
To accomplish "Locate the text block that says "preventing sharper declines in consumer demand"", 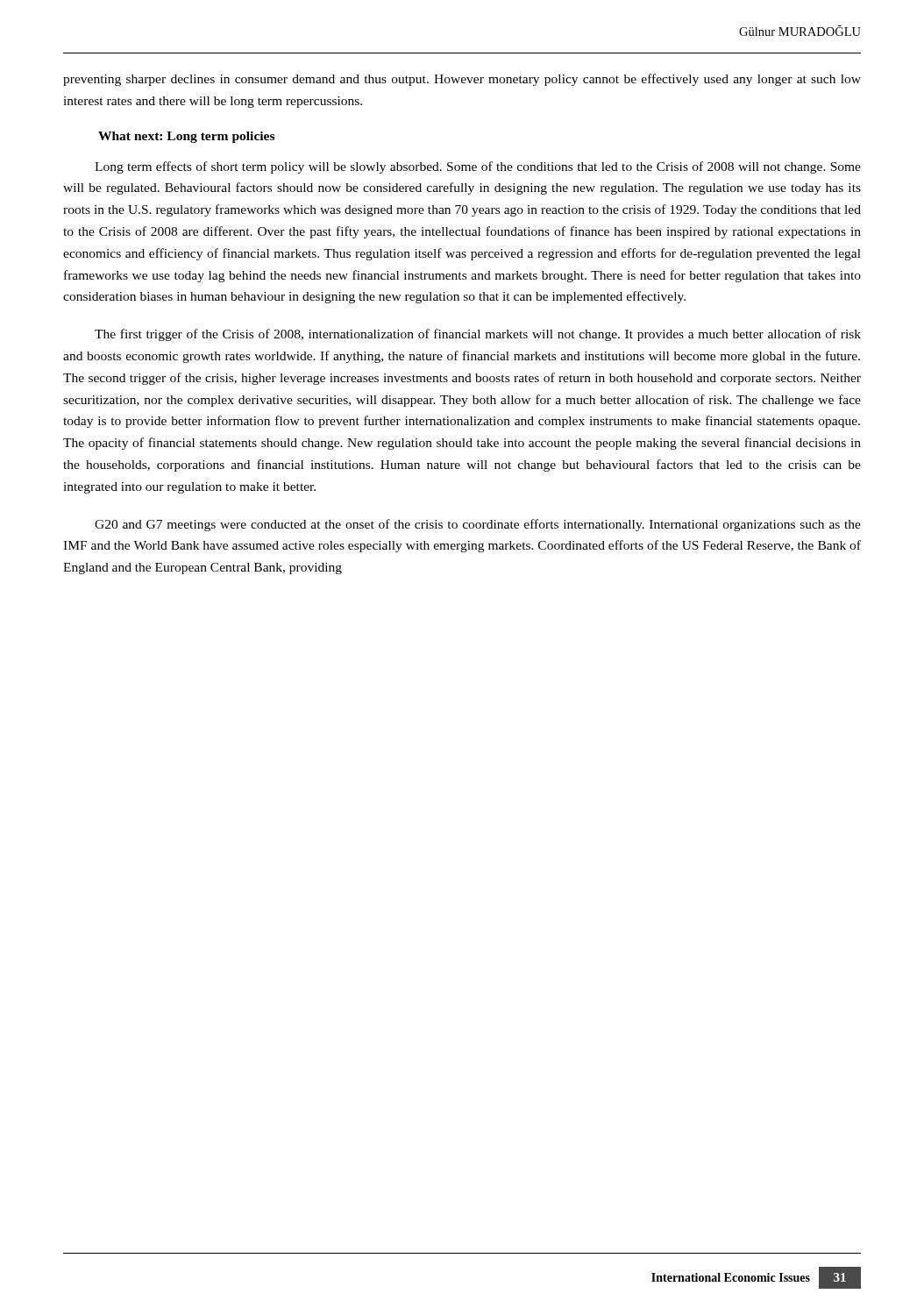I will click(462, 89).
